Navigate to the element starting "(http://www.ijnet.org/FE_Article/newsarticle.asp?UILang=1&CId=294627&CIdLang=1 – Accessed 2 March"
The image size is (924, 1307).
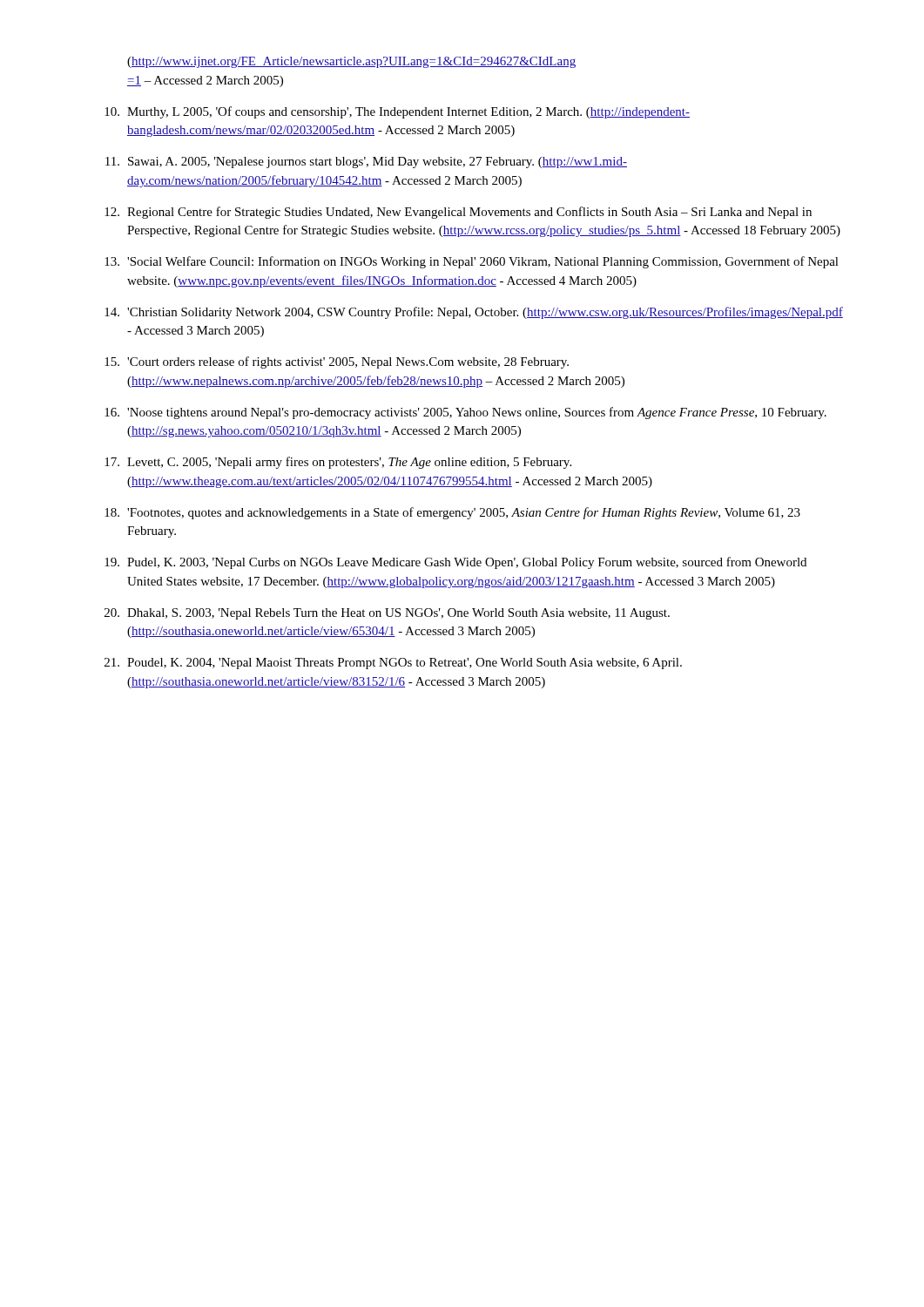point(351,70)
